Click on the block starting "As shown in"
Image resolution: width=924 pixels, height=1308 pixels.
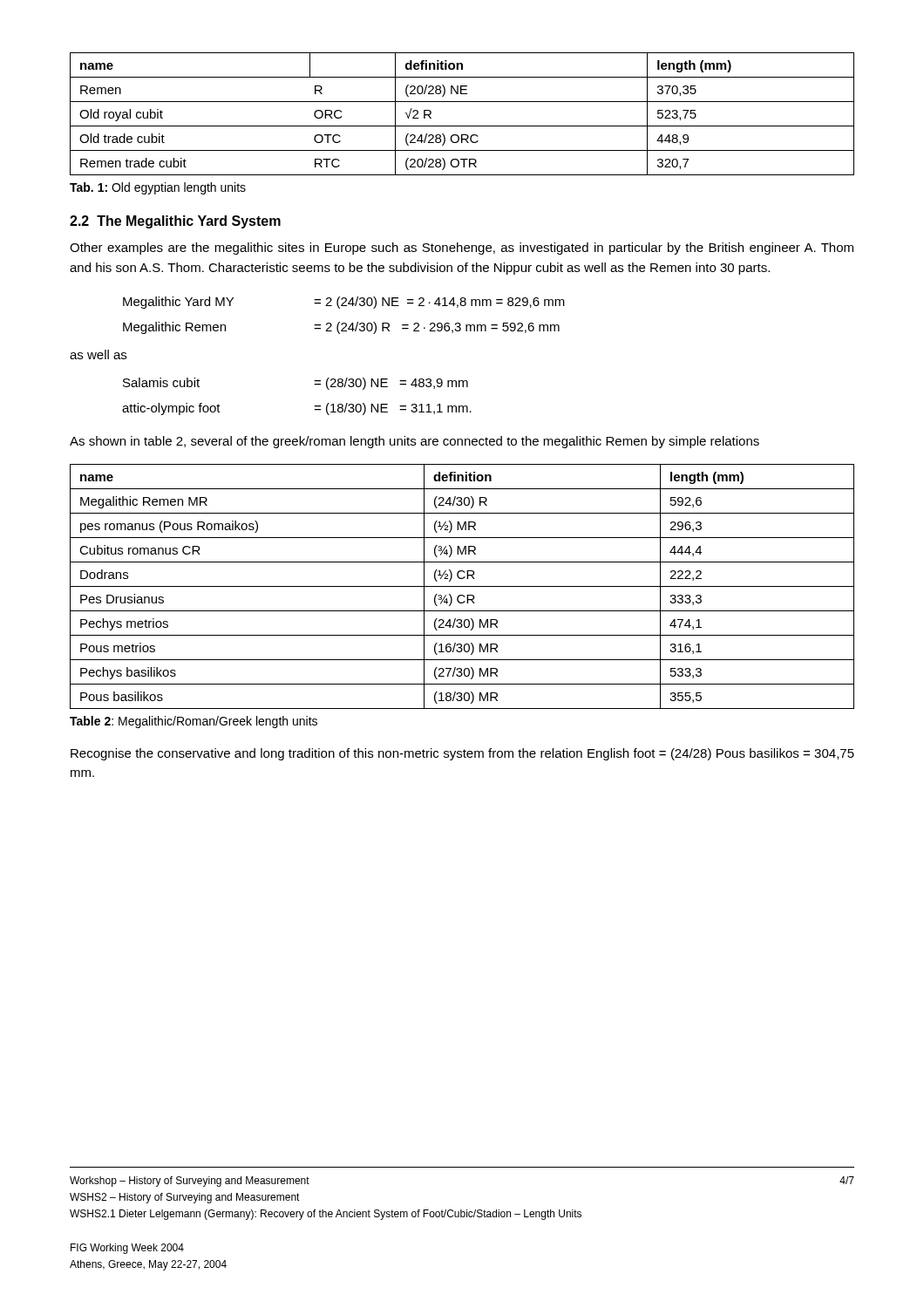(x=415, y=441)
